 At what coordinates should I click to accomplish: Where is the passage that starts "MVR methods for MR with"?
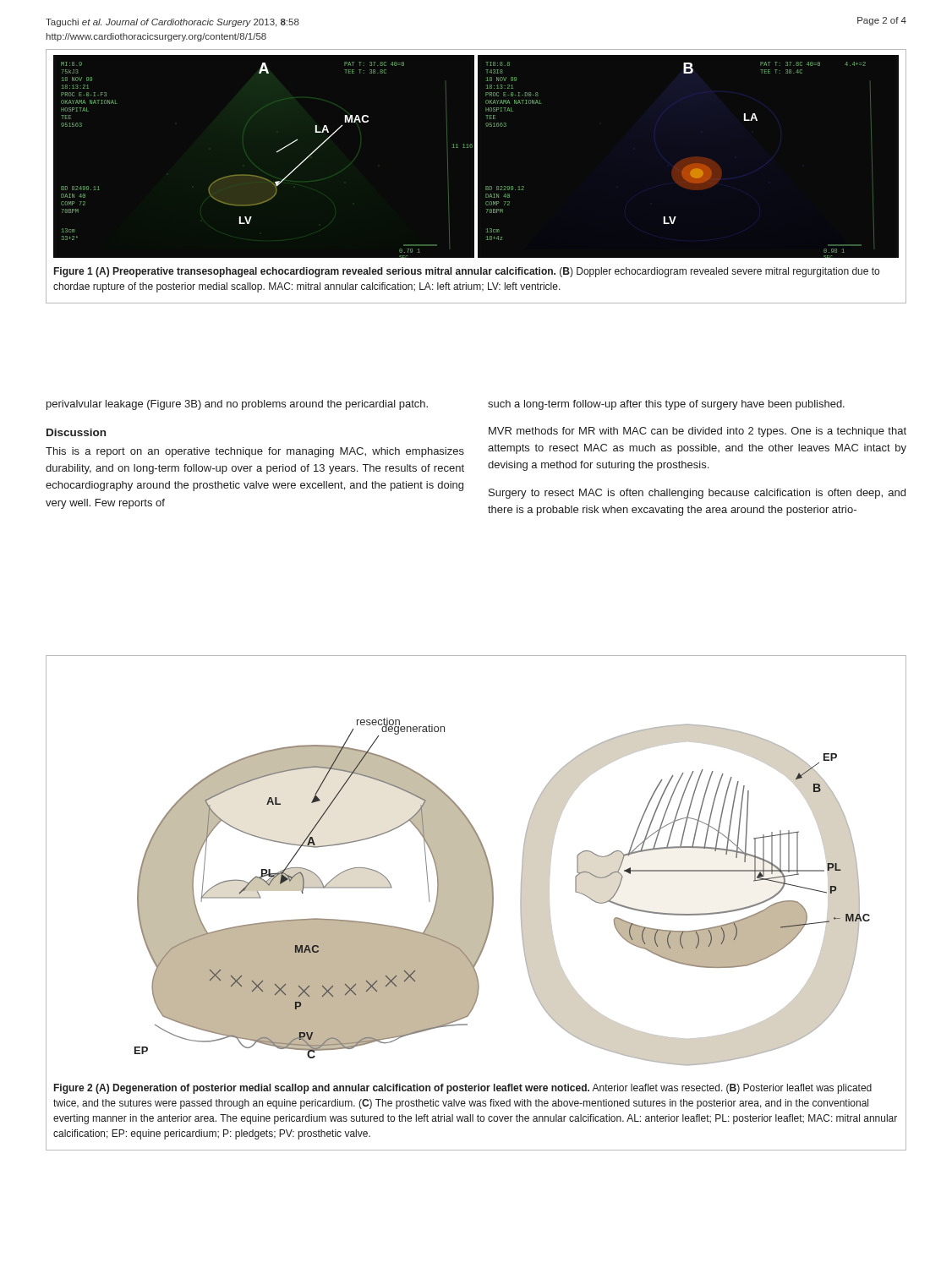coord(697,448)
